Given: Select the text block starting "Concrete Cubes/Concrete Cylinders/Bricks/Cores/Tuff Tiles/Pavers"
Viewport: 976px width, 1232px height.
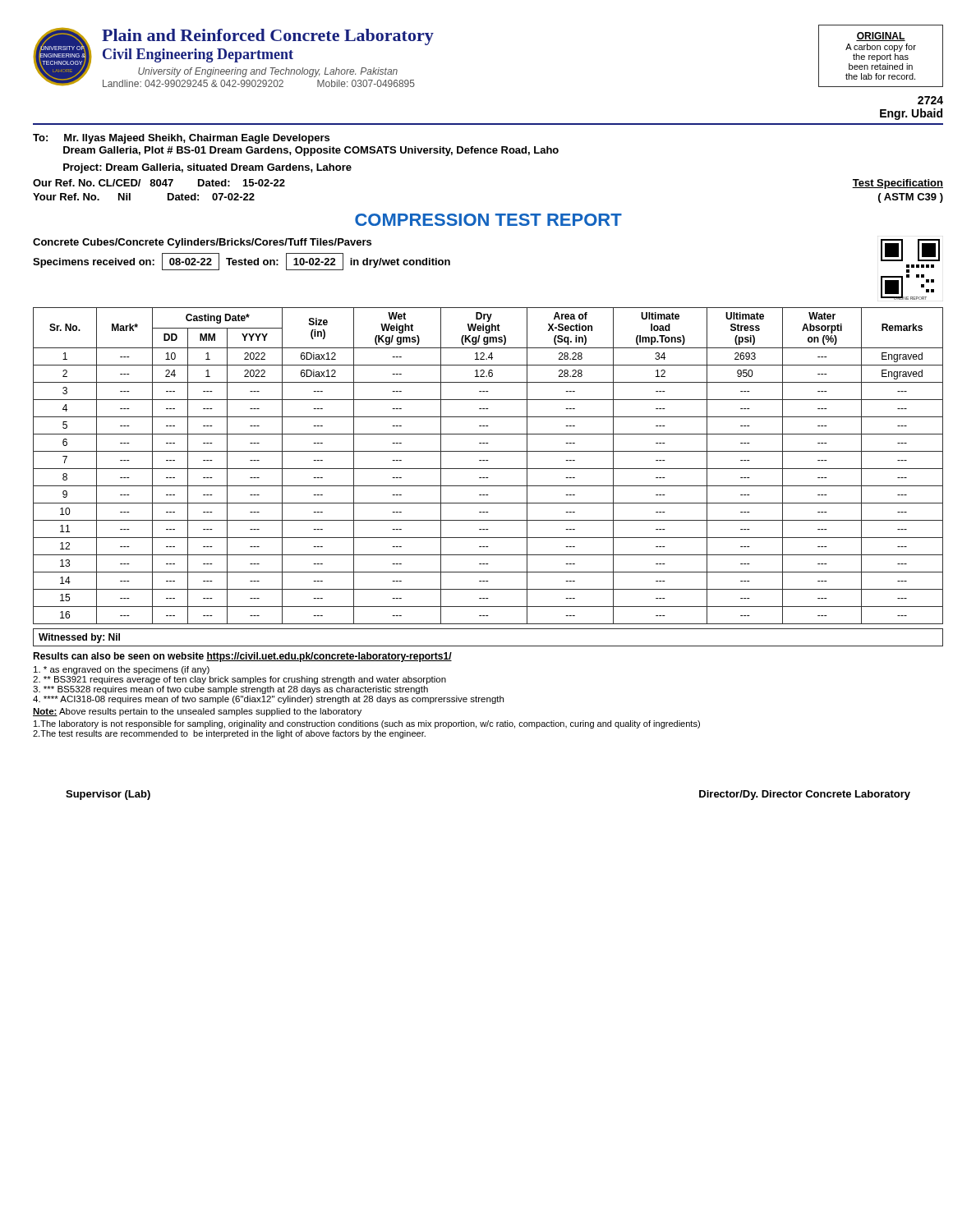Looking at the screenshot, I should click(202, 242).
